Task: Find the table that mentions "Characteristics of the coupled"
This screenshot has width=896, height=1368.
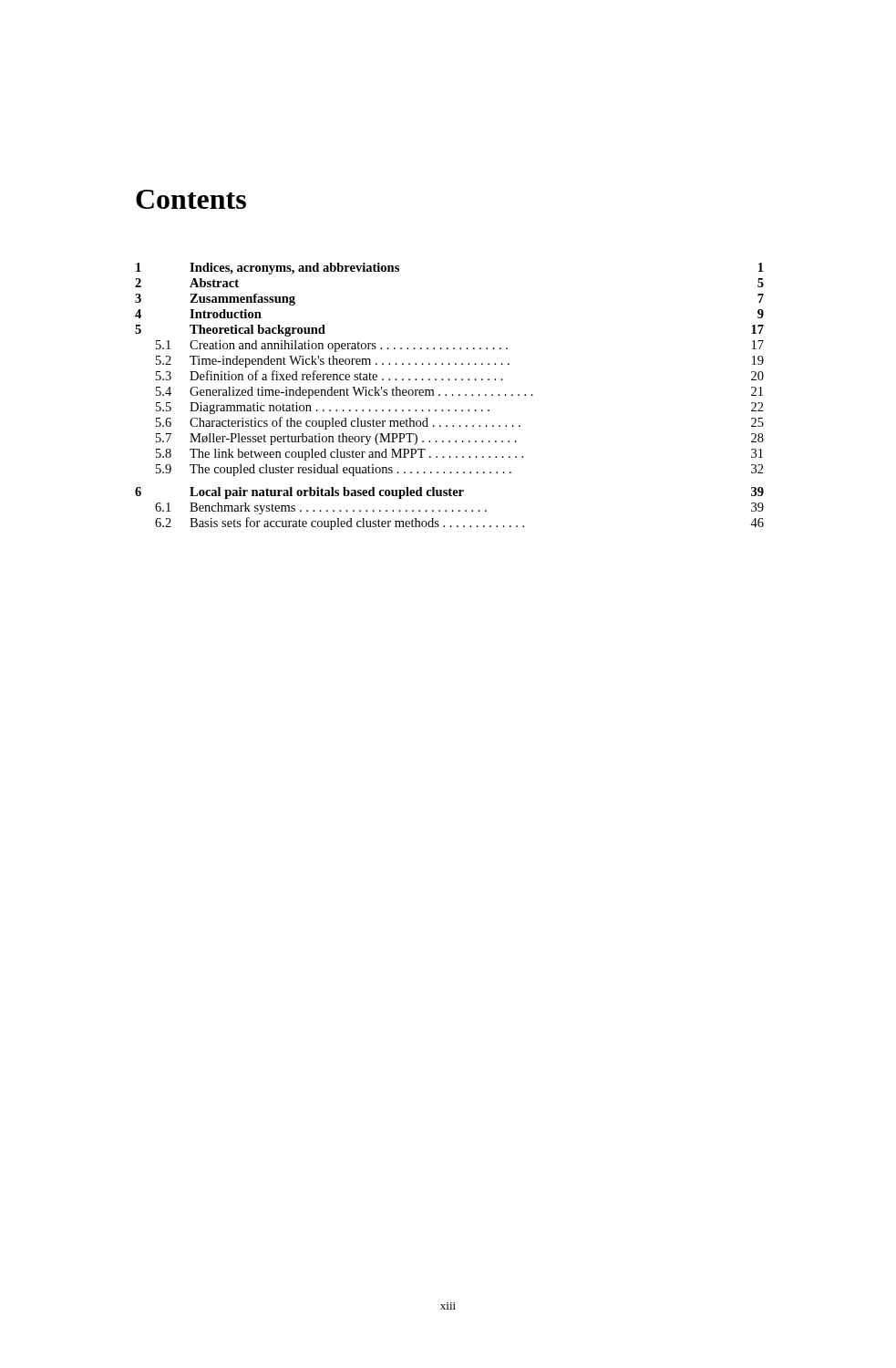Action: pos(449,395)
